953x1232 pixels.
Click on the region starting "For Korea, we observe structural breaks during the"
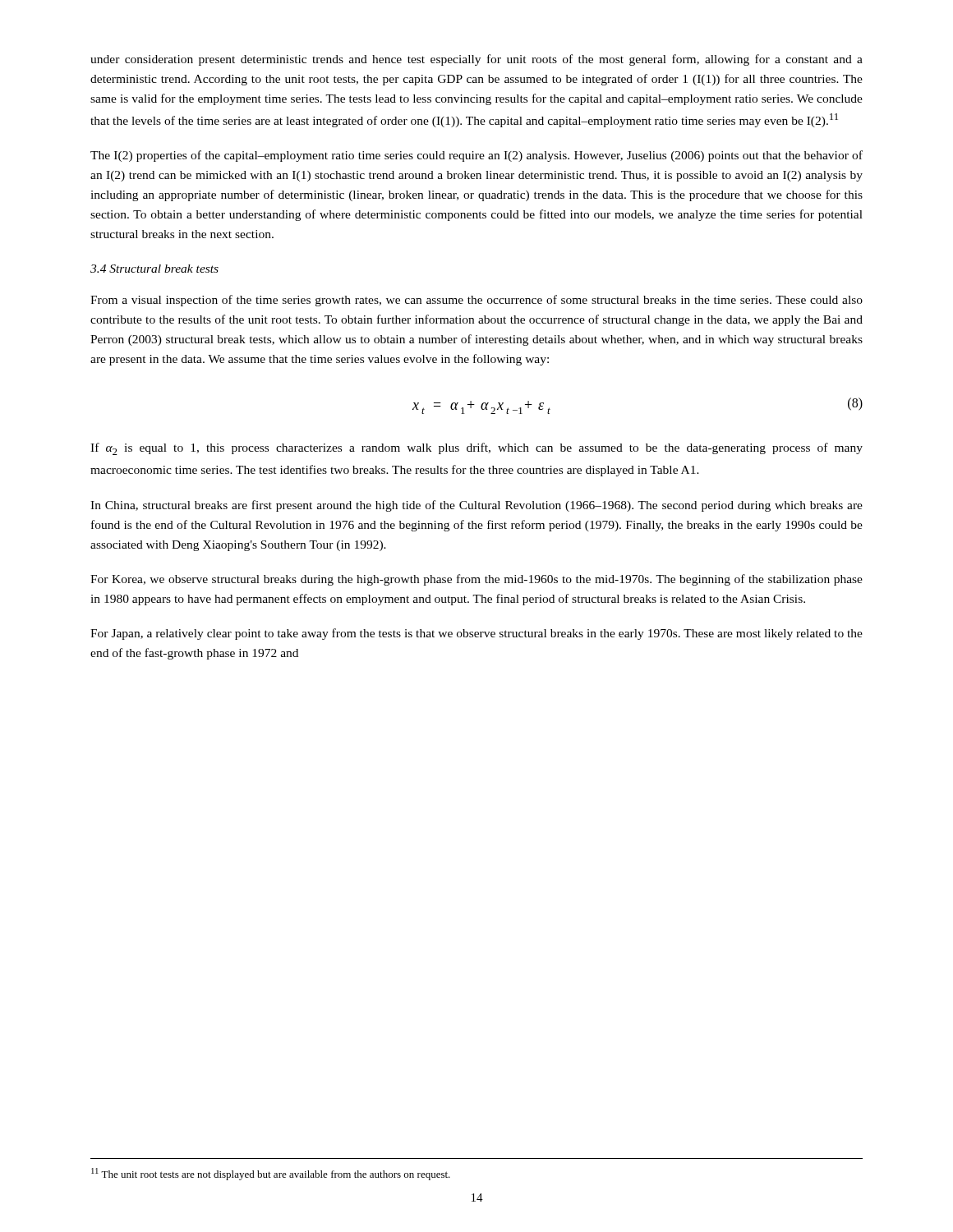tap(476, 588)
